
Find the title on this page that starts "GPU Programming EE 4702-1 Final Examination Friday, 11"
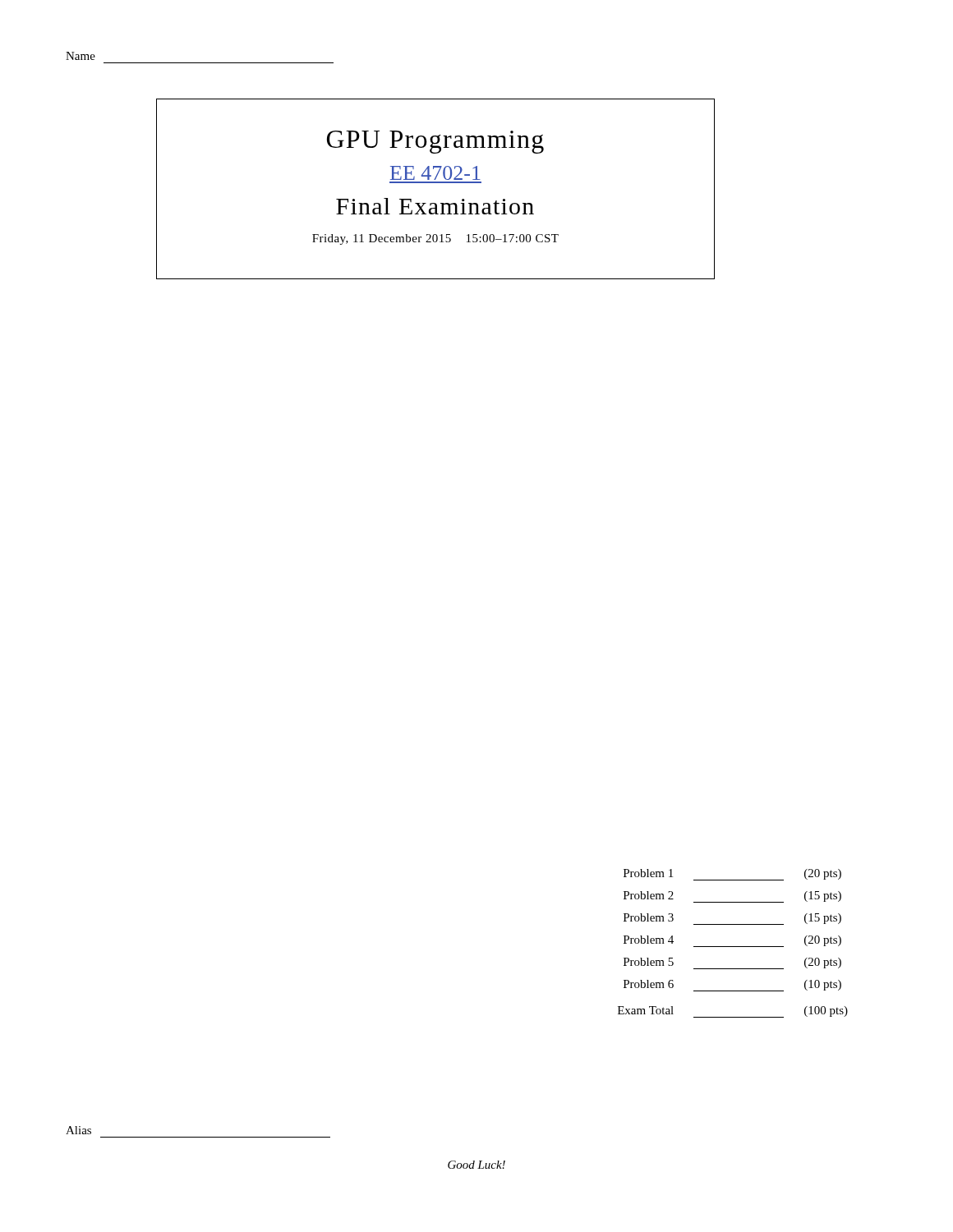pos(435,185)
